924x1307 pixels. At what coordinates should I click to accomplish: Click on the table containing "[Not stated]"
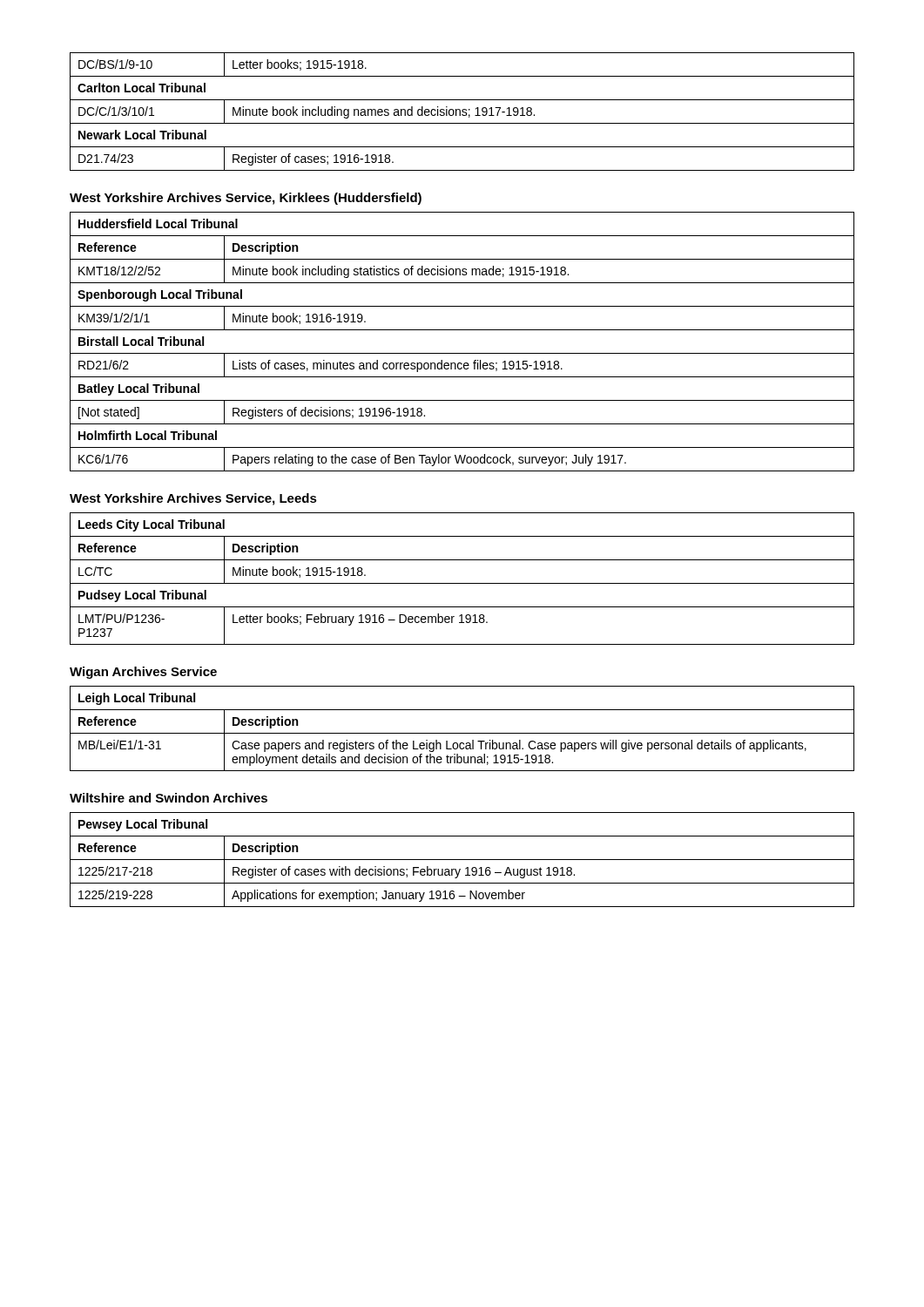tap(462, 342)
